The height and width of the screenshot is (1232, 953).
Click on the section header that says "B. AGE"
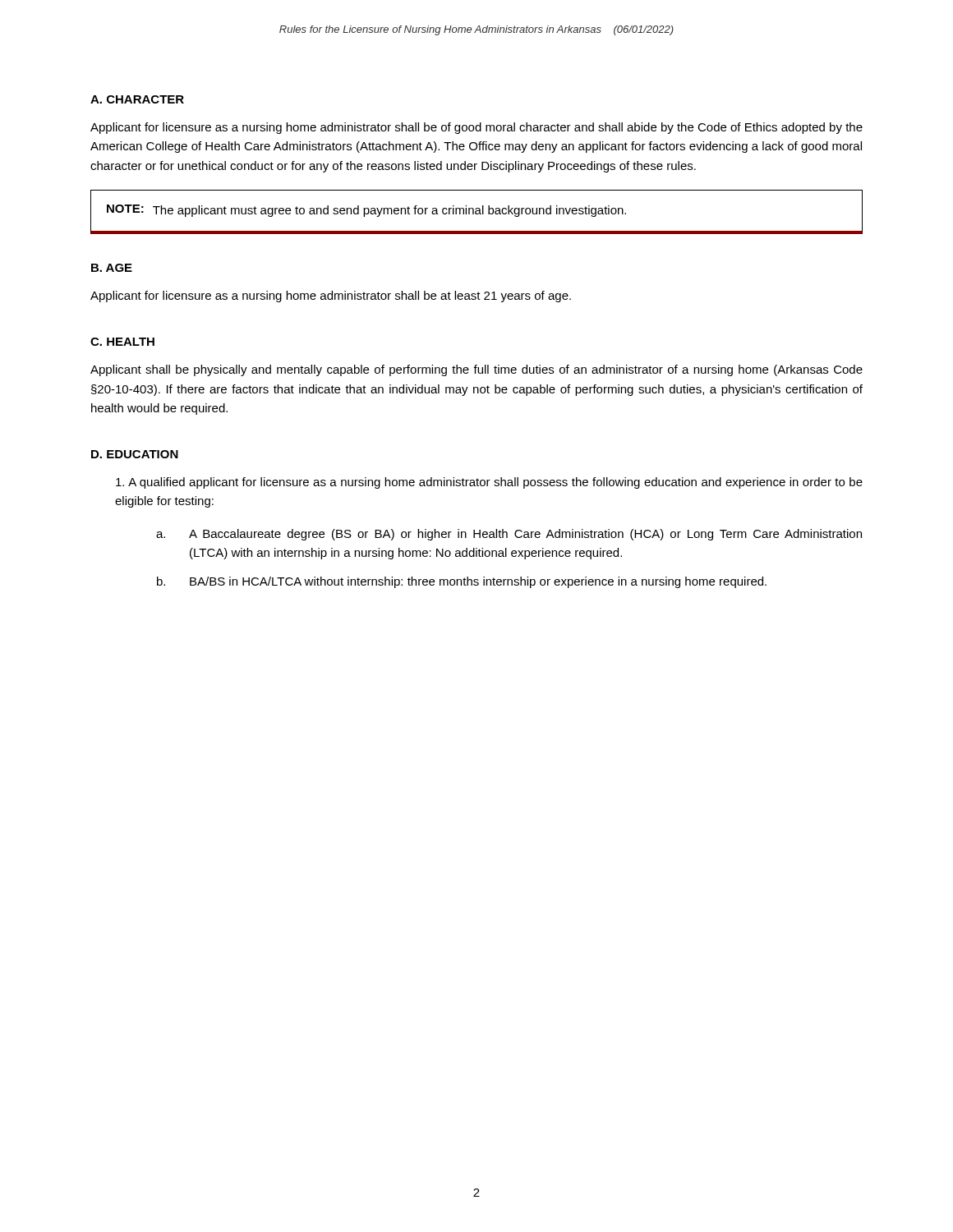pyautogui.click(x=111, y=267)
